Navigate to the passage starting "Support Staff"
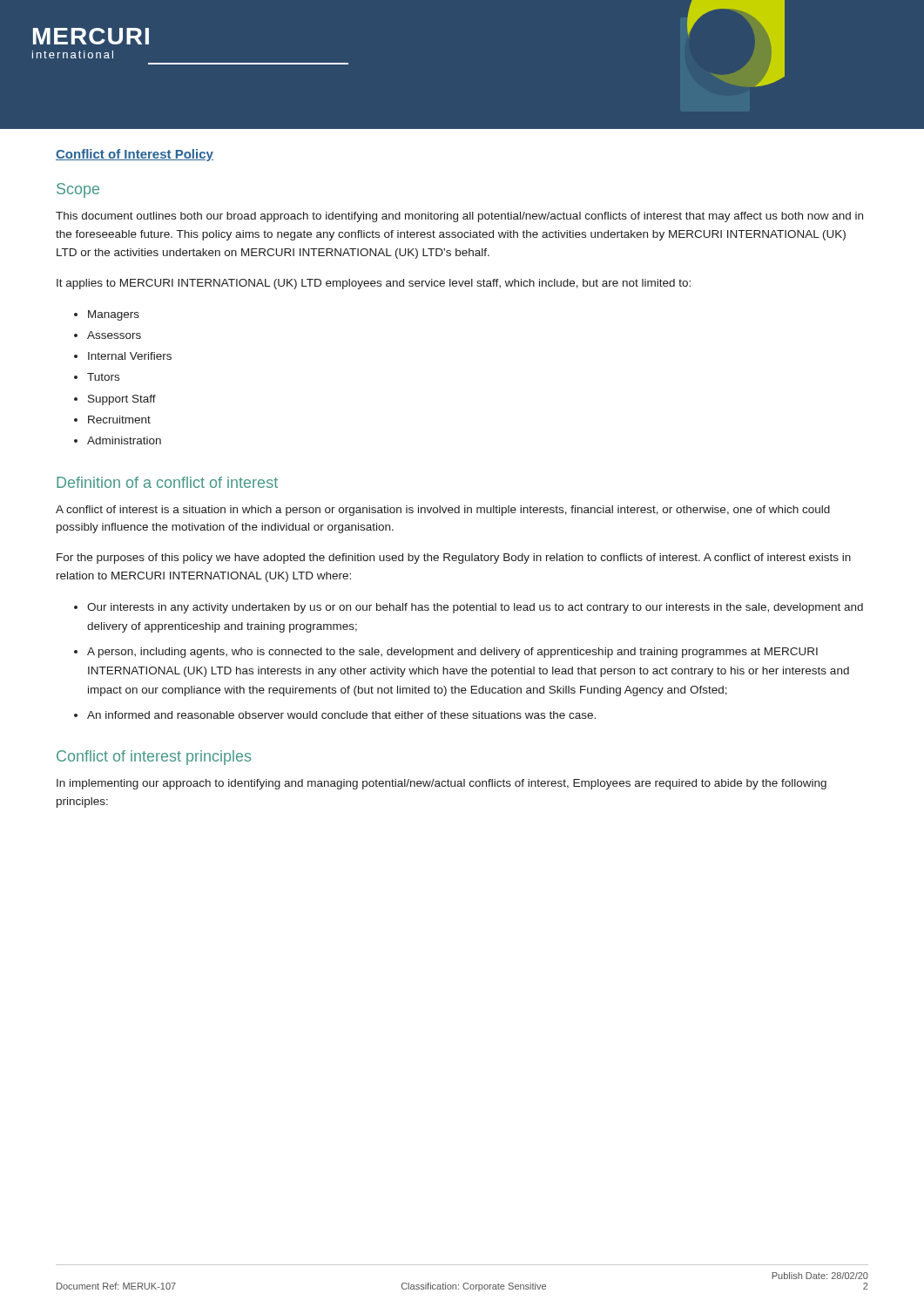Image resolution: width=924 pixels, height=1307 pixels. (121, 398)
